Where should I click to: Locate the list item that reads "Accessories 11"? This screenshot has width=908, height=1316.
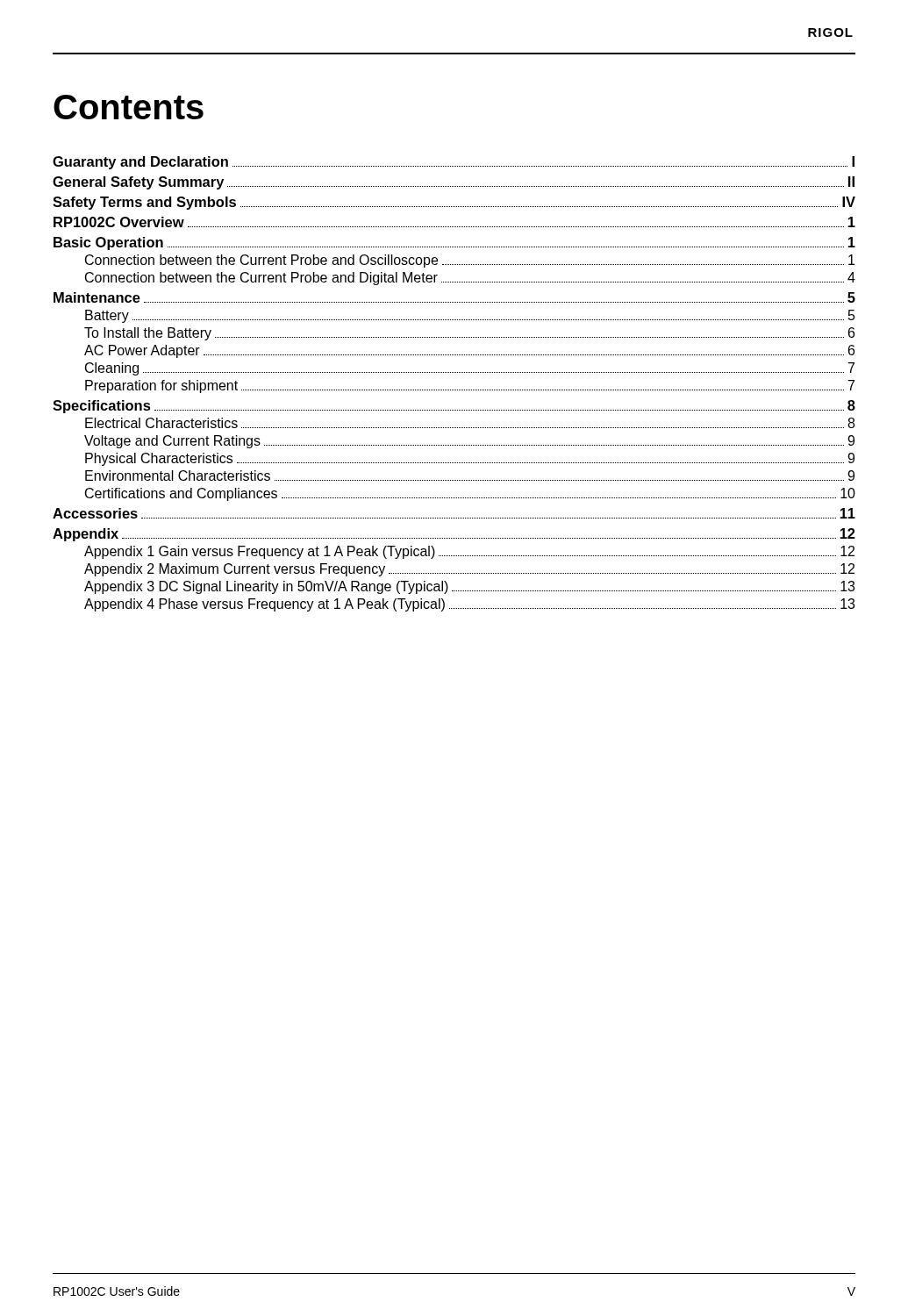(454, 514)
